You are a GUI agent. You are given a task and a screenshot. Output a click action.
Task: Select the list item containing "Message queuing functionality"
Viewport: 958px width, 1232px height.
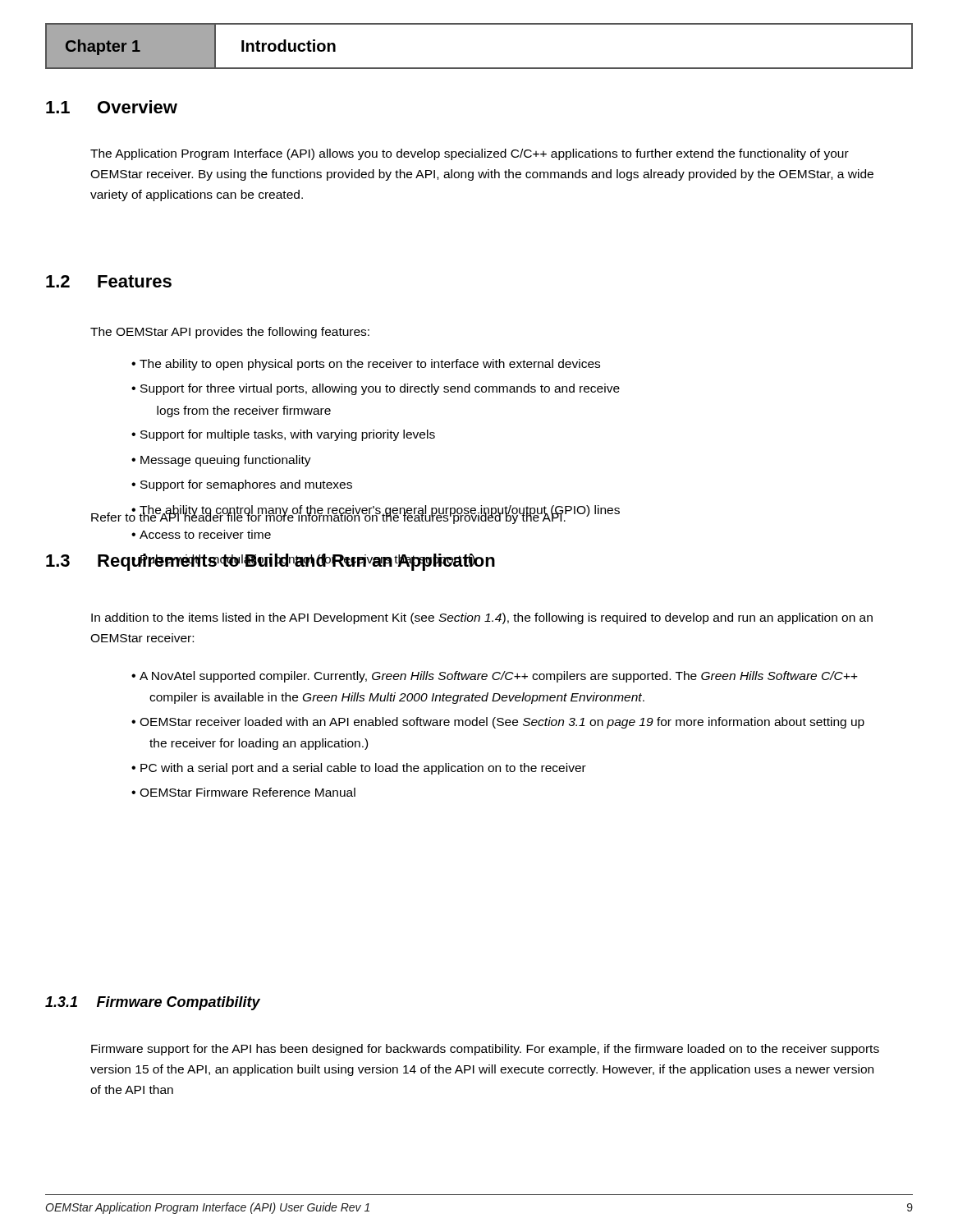(x=225, y=459)
